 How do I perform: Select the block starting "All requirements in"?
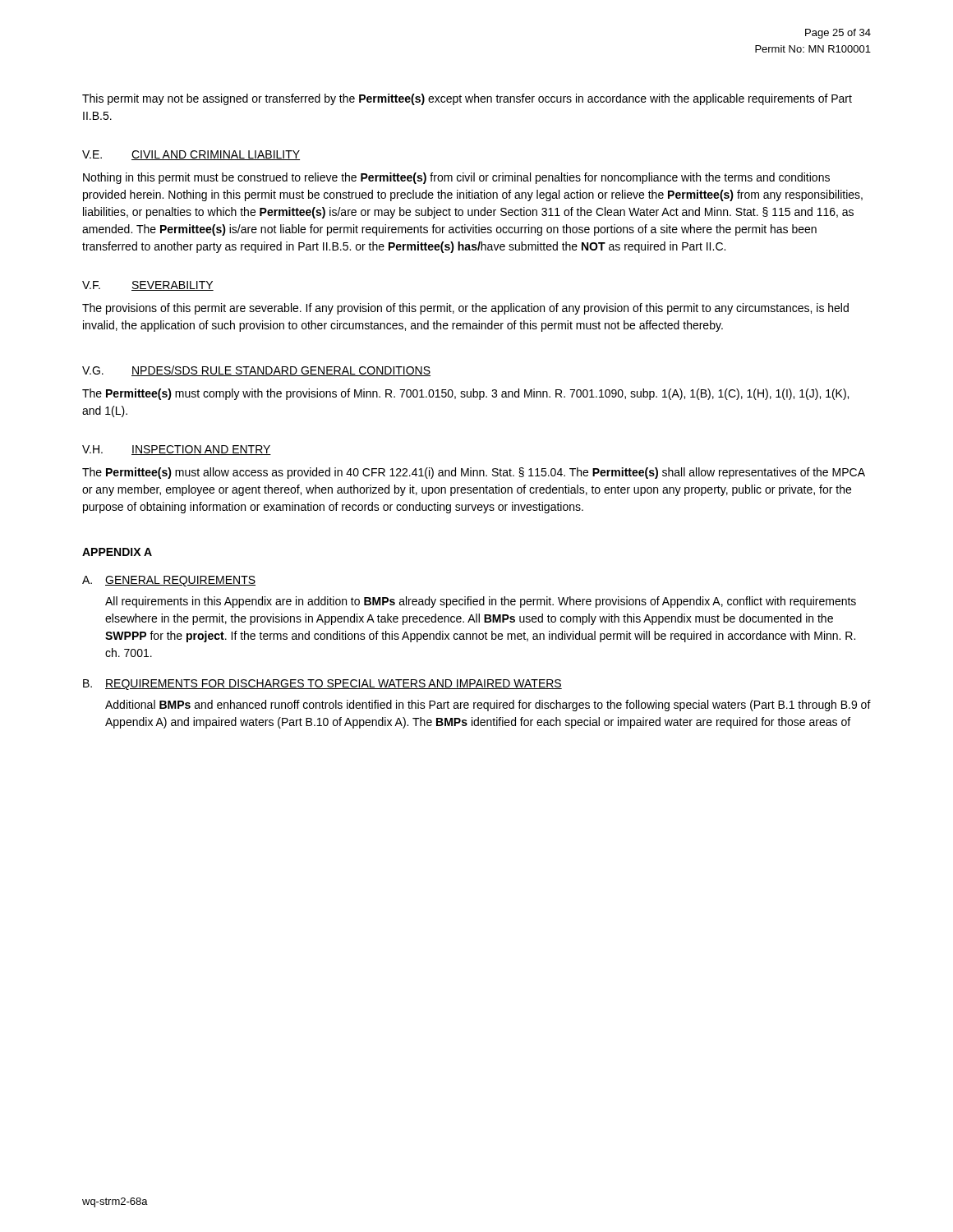pos(481,627)
